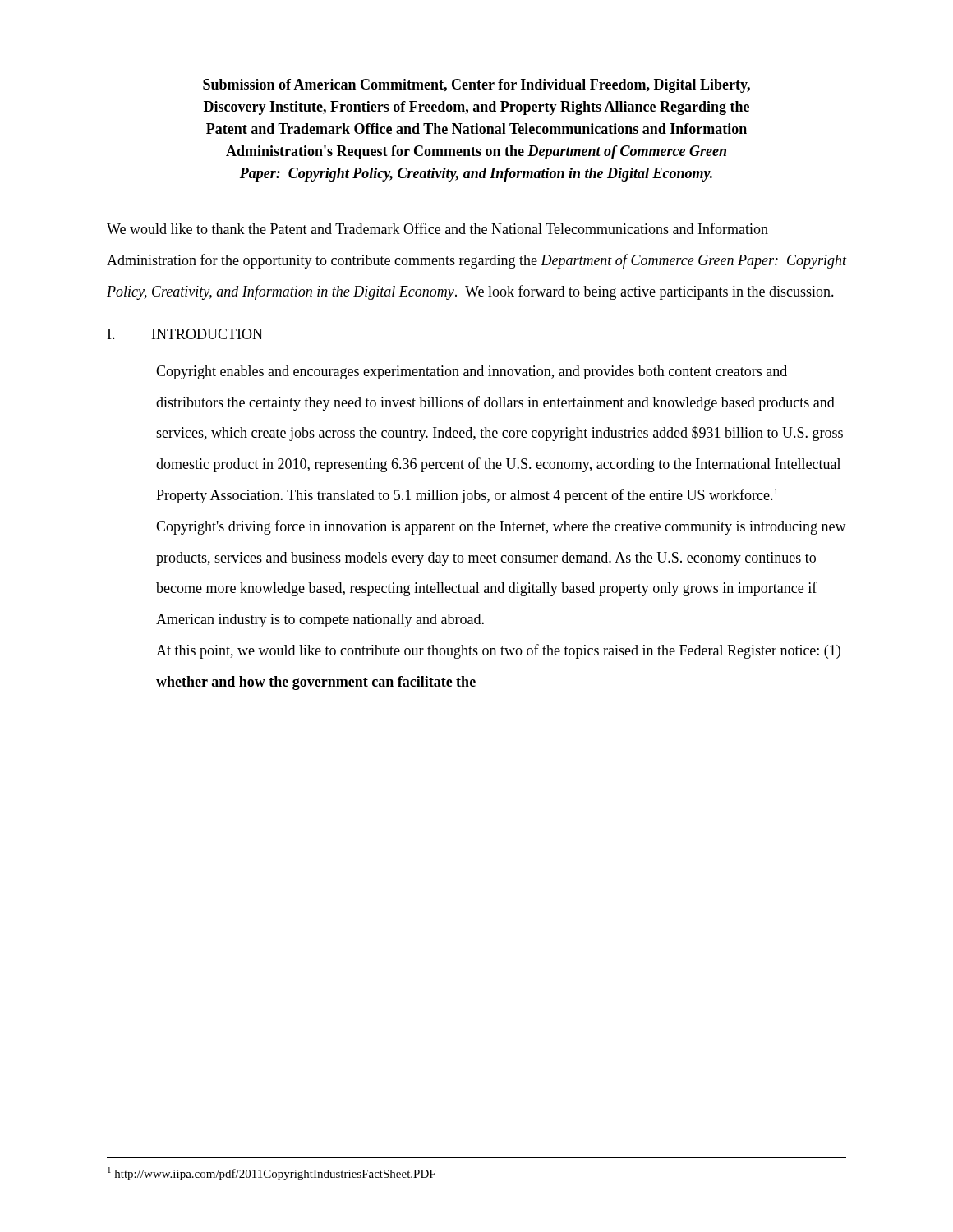Find a section header

[185, 335]
